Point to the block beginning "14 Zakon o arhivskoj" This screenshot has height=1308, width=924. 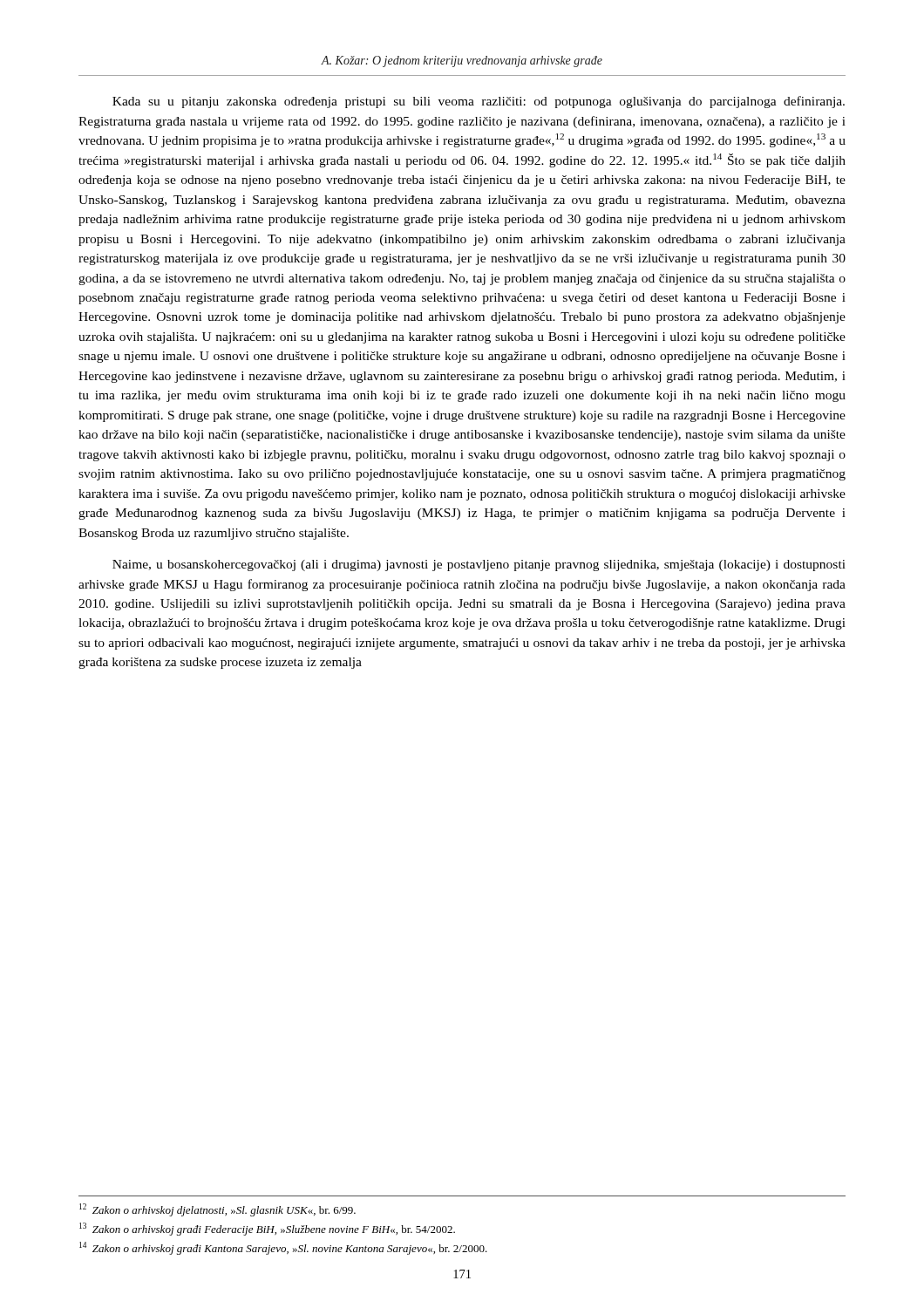pyautogui.click(x=283, y=1248)
